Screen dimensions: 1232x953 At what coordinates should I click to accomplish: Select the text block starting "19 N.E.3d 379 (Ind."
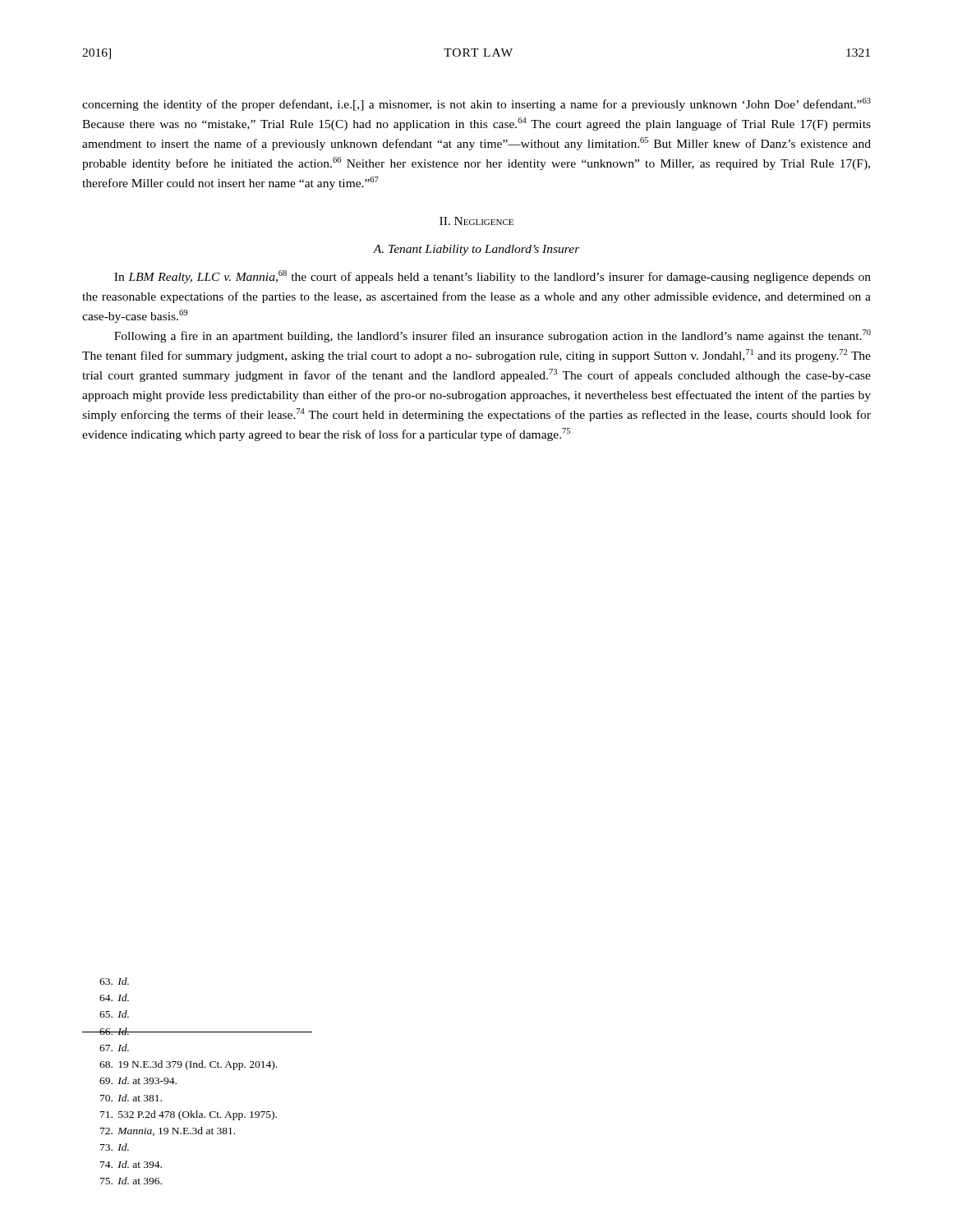coord(188,1065)
